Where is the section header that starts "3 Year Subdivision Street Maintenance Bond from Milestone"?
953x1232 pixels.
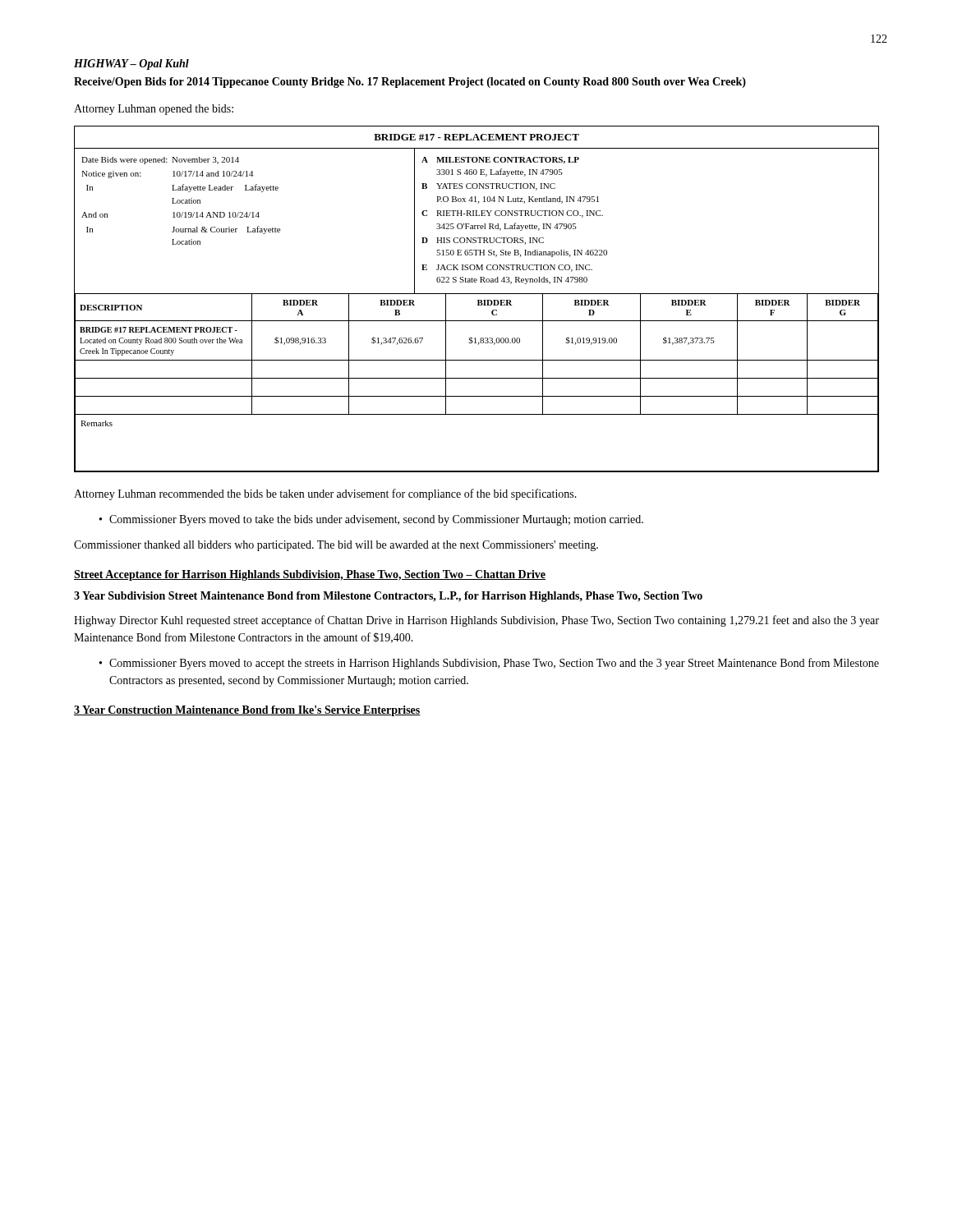click(388, 595)
